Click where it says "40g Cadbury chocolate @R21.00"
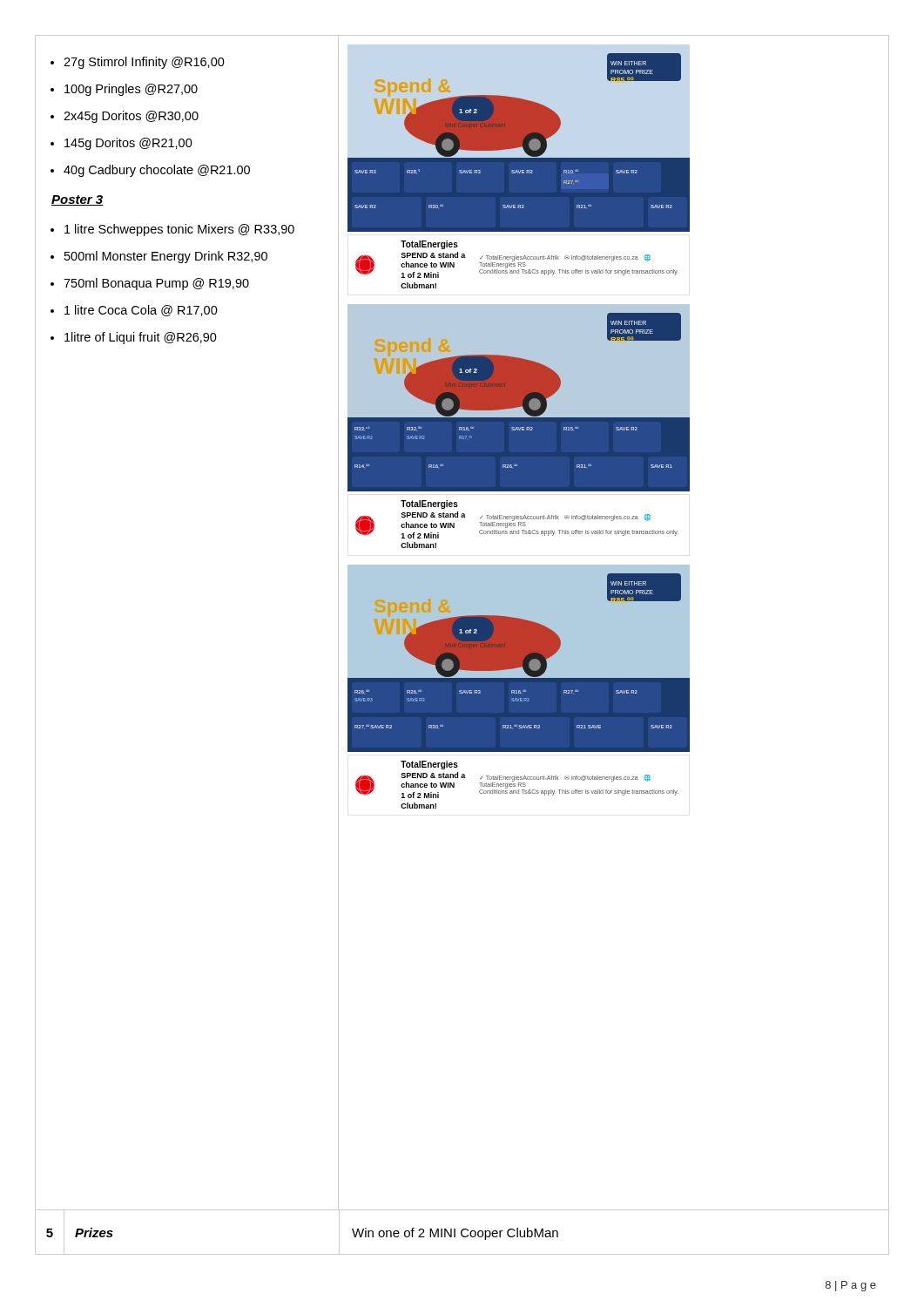Image resolution: width=924 pixels, height=1307 pixels. pyautogui.click(x=157, y=170)
